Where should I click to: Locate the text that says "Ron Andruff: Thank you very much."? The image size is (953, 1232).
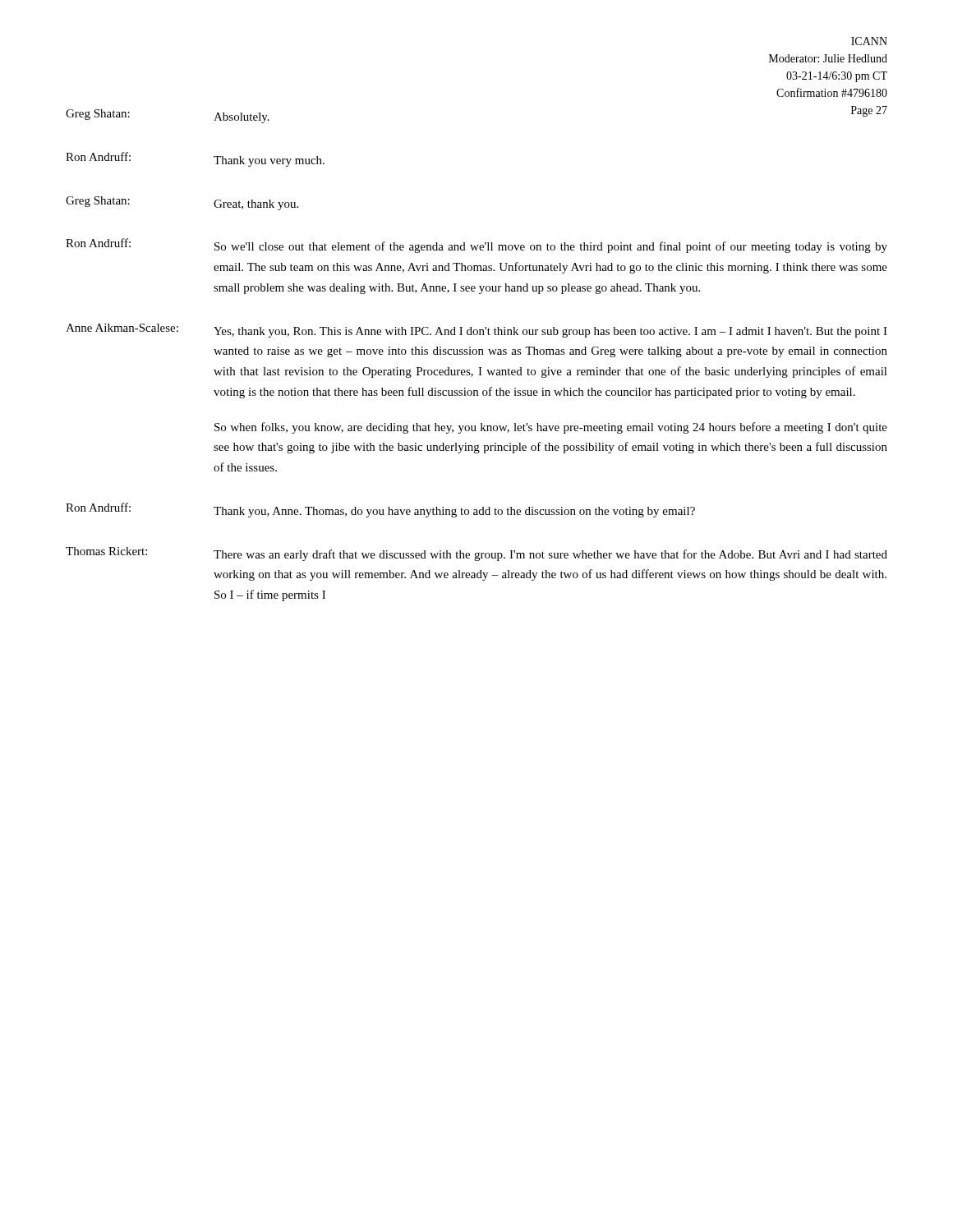[96, 159]
